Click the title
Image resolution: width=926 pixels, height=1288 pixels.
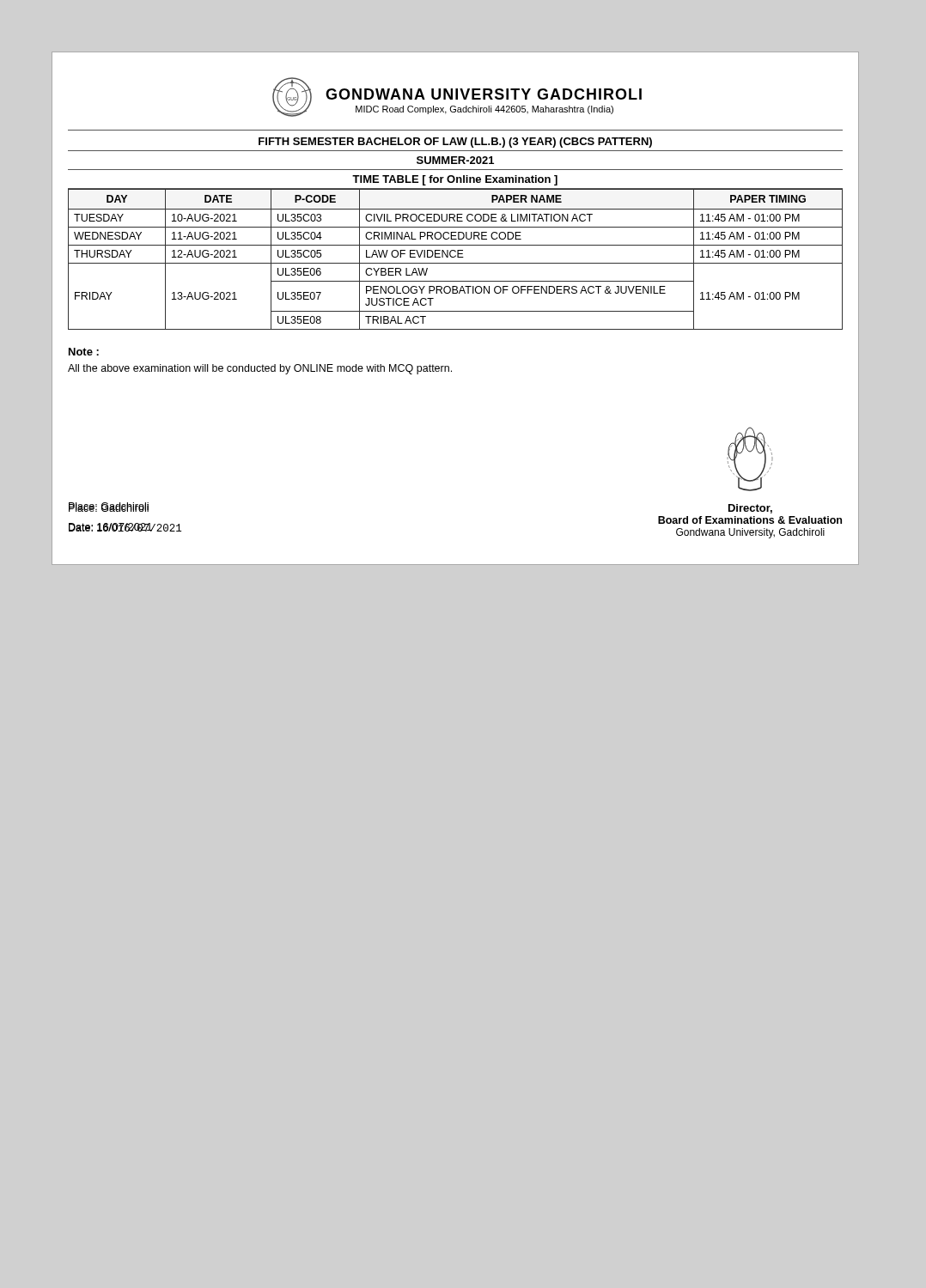[x=455, y=141]
